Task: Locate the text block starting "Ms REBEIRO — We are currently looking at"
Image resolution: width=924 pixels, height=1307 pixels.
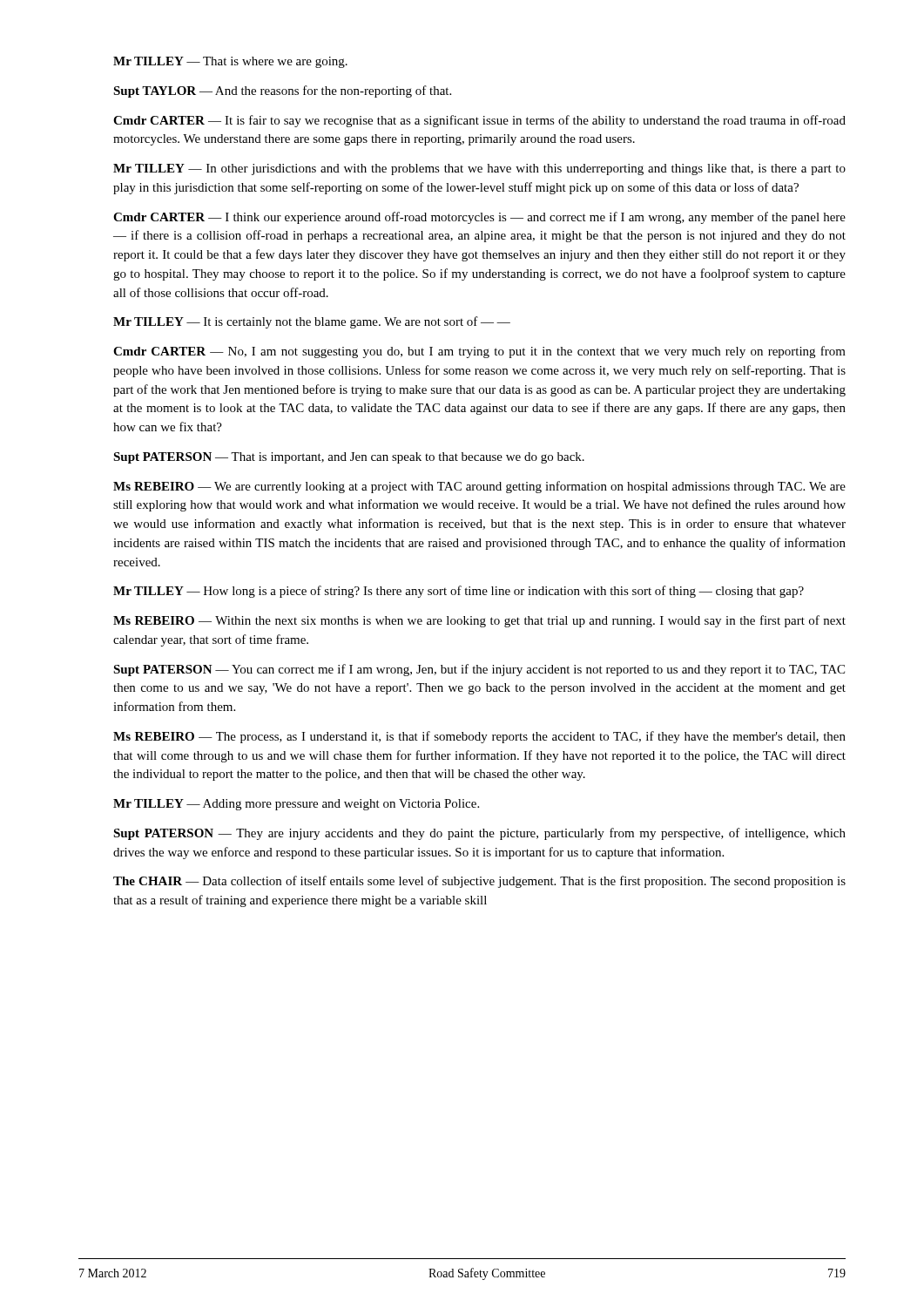Action: [x=479, y=524]
